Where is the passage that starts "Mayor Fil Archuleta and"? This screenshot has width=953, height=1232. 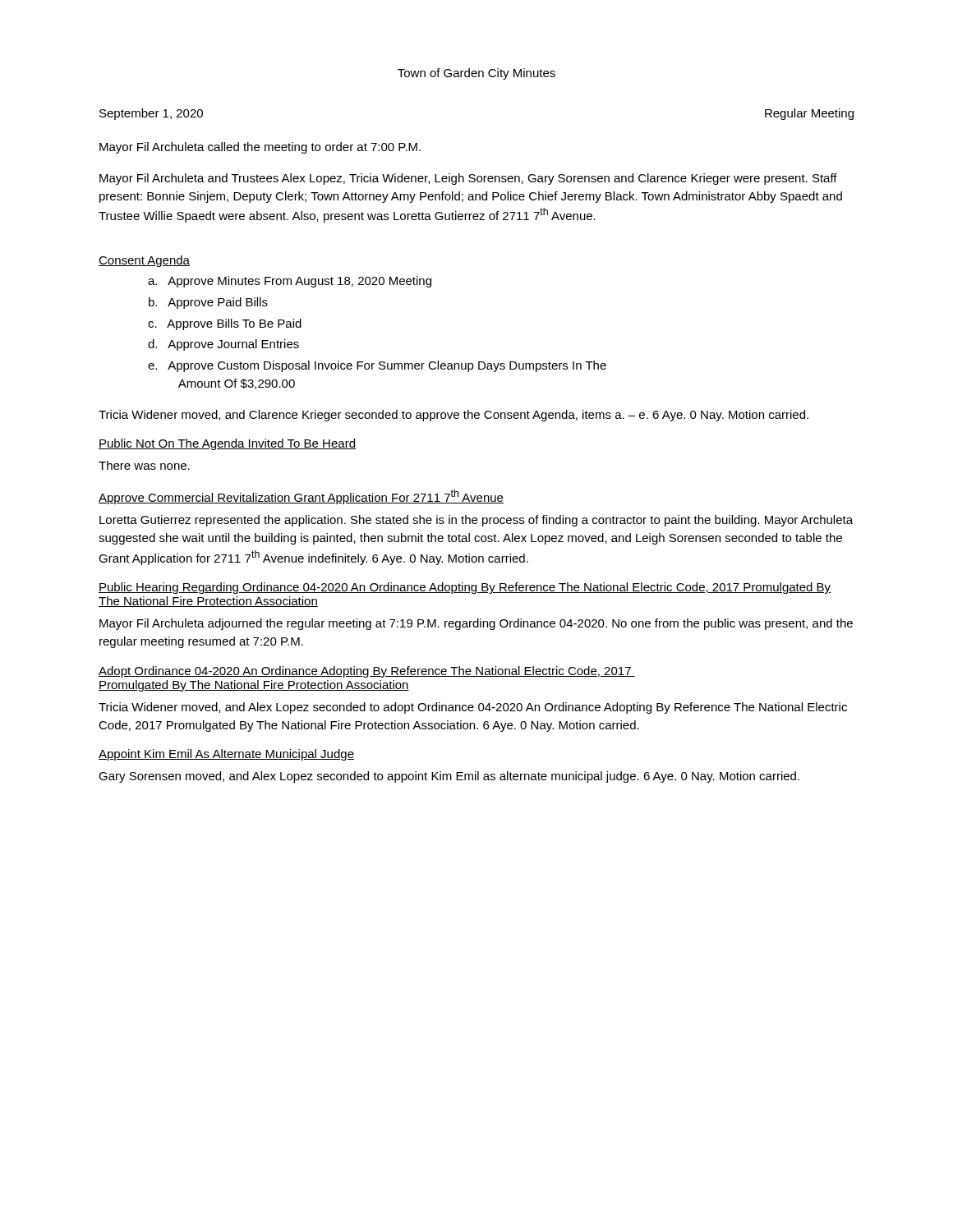click(x=471, y=197)
